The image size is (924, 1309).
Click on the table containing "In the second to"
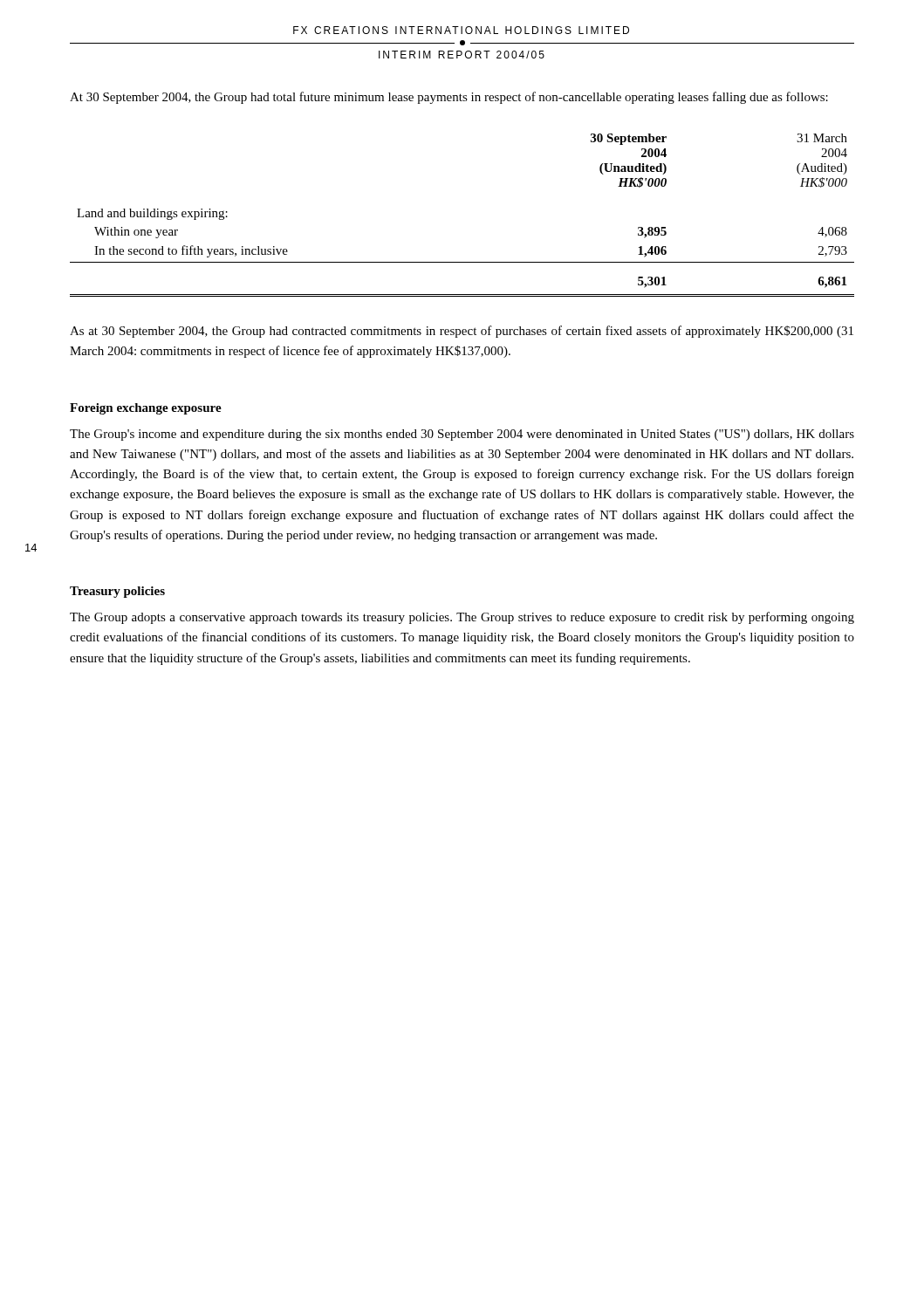tap(462, 212)
